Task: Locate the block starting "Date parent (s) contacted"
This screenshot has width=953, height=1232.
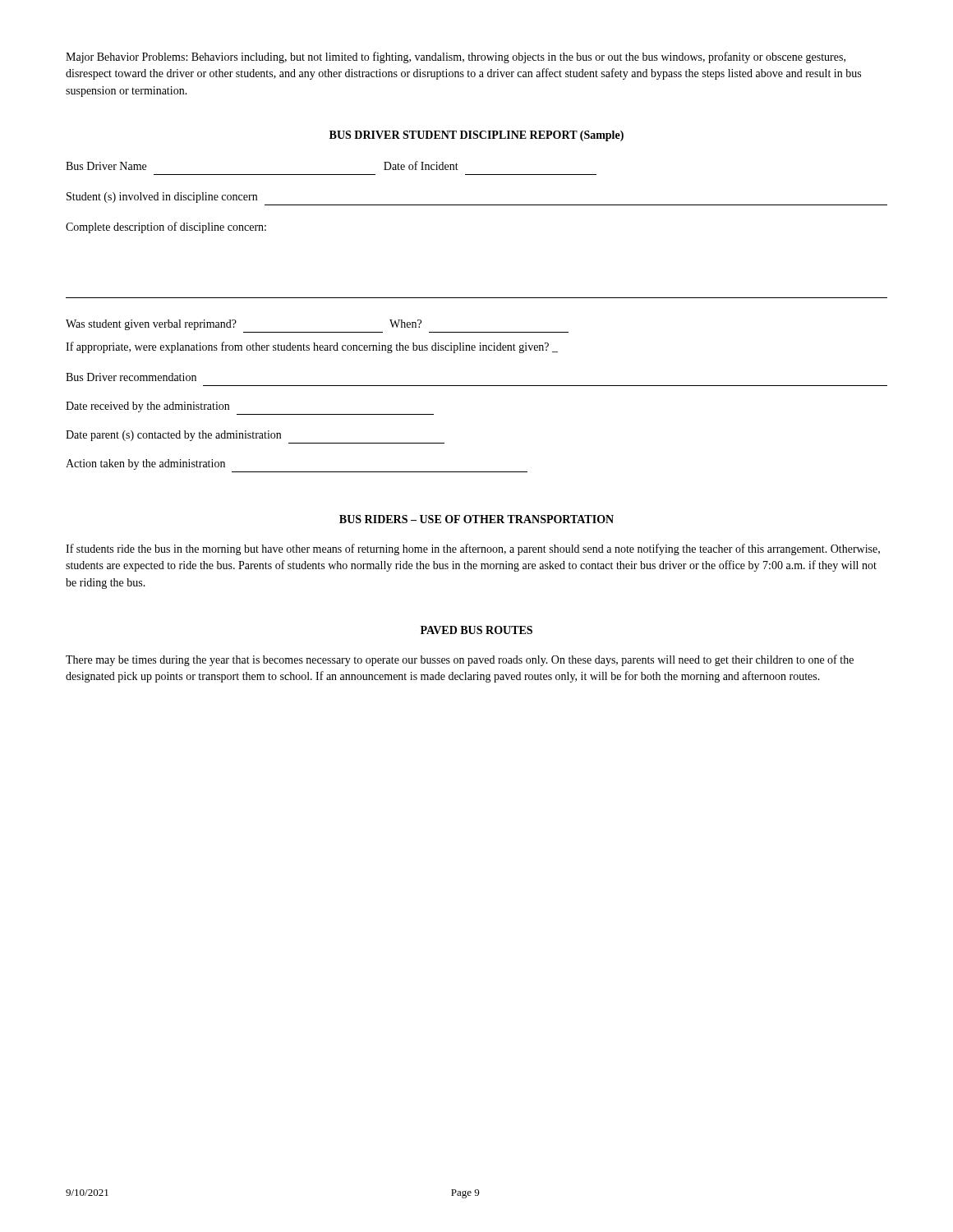Action: [173, 436]
